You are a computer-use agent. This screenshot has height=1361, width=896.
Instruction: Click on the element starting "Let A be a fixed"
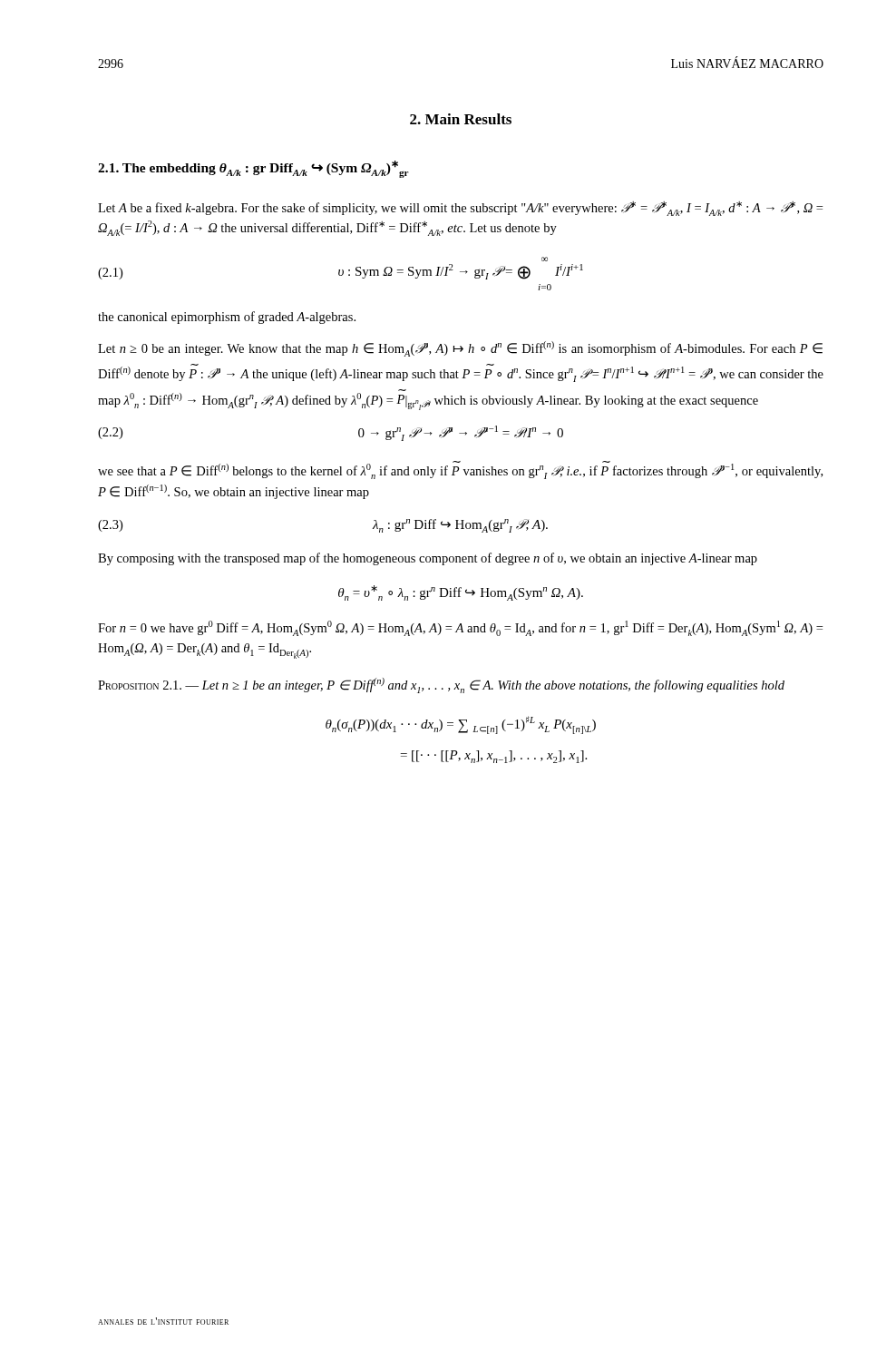tap(461, 218)
